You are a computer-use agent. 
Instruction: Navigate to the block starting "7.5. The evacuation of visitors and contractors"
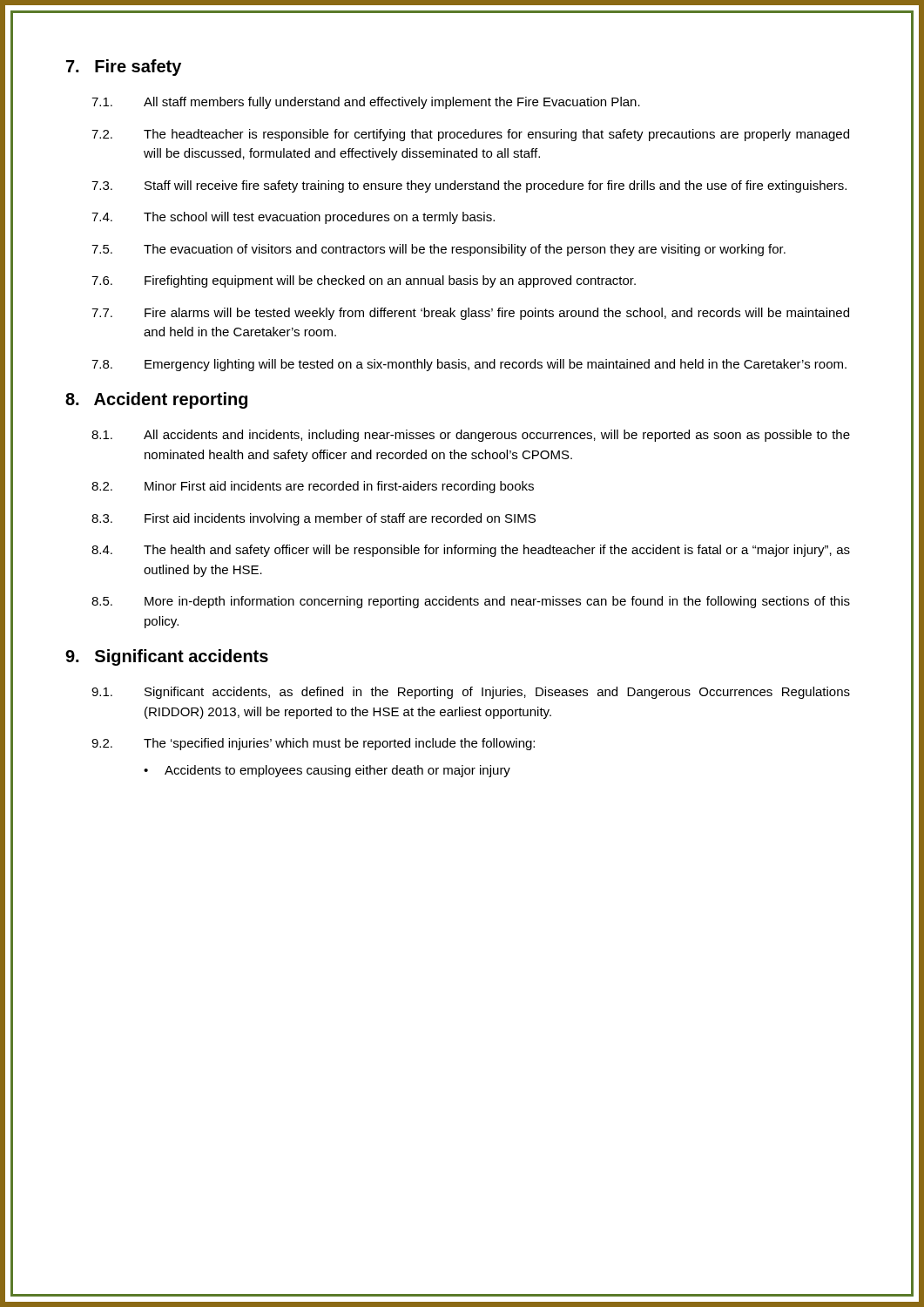[458, 249]
